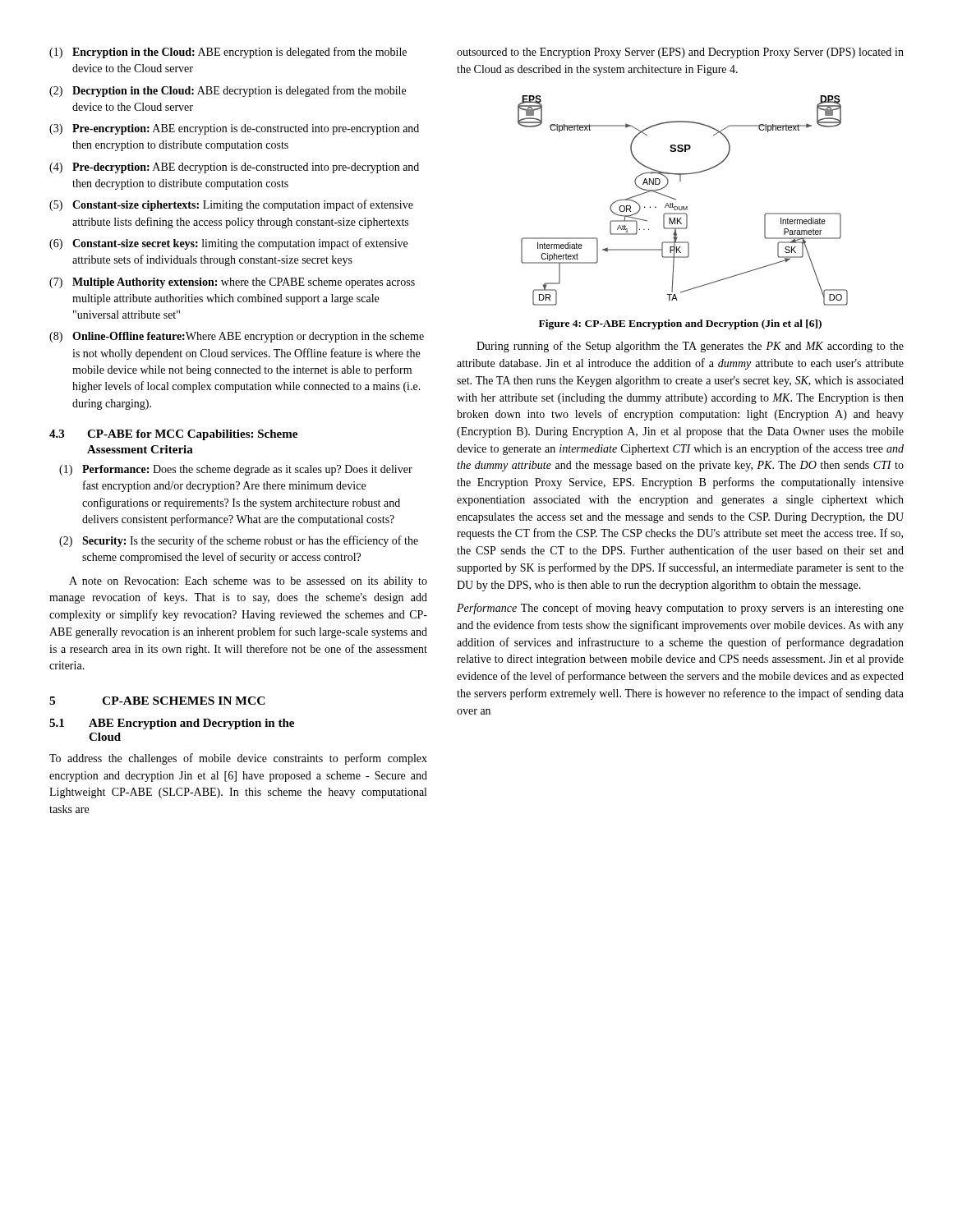The height and width of the screenshot is (1232, 953).
Task: Select the element starting "(2) Security: Is the"
Action: [x=243, y=550]
